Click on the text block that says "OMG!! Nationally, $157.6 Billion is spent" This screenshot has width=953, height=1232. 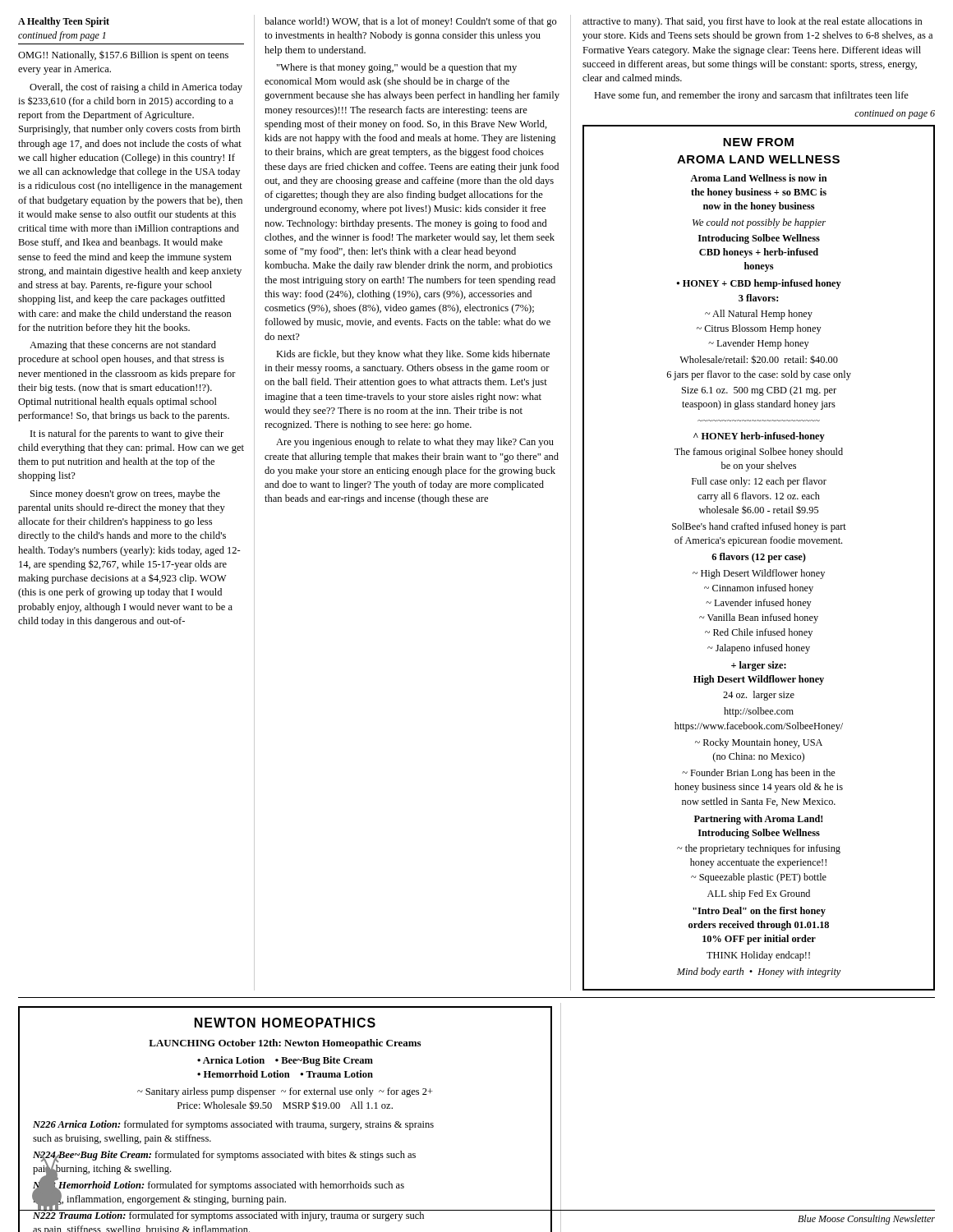point(131,338)
